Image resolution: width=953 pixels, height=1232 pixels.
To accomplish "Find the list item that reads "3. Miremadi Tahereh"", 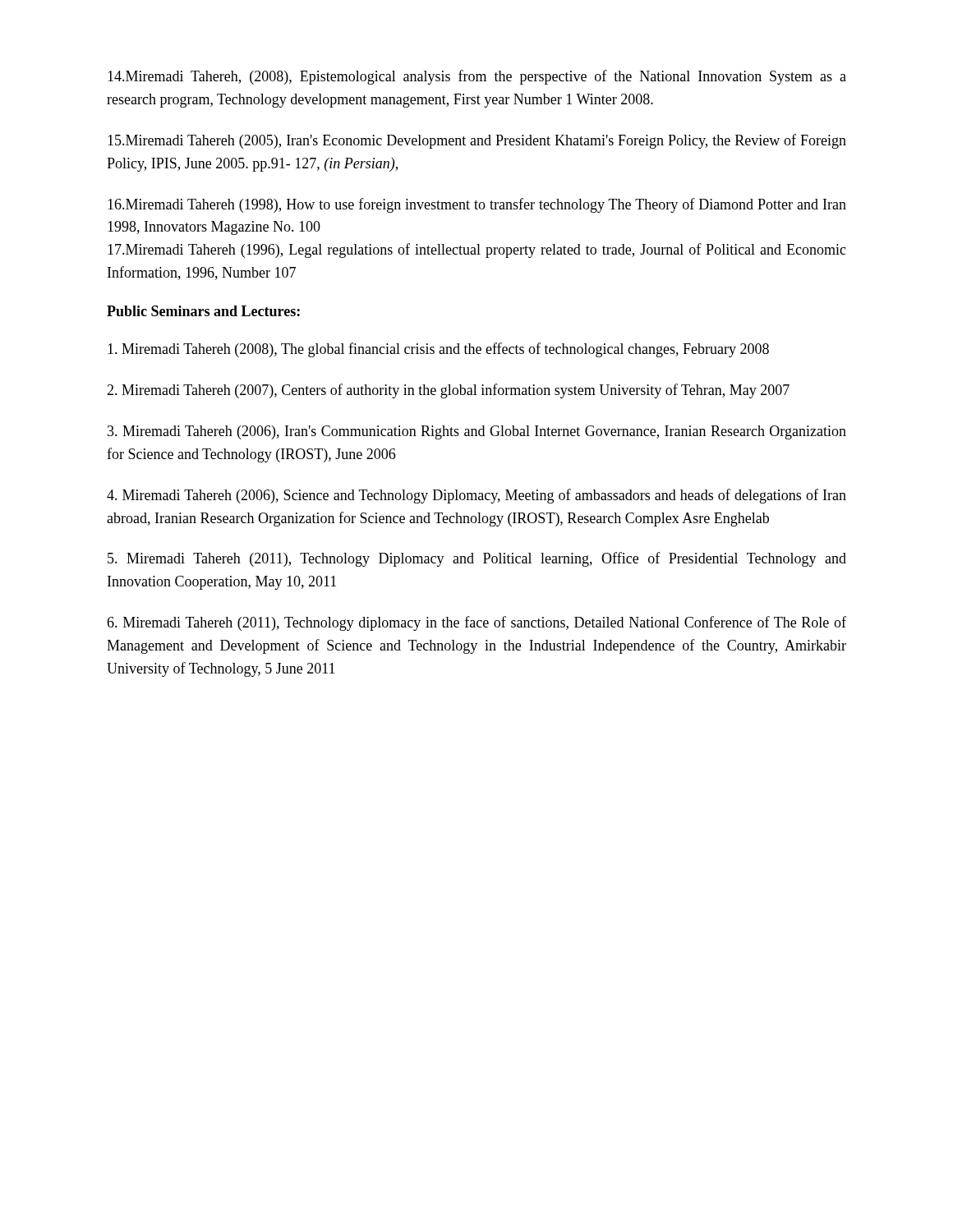I will (476, 443).
